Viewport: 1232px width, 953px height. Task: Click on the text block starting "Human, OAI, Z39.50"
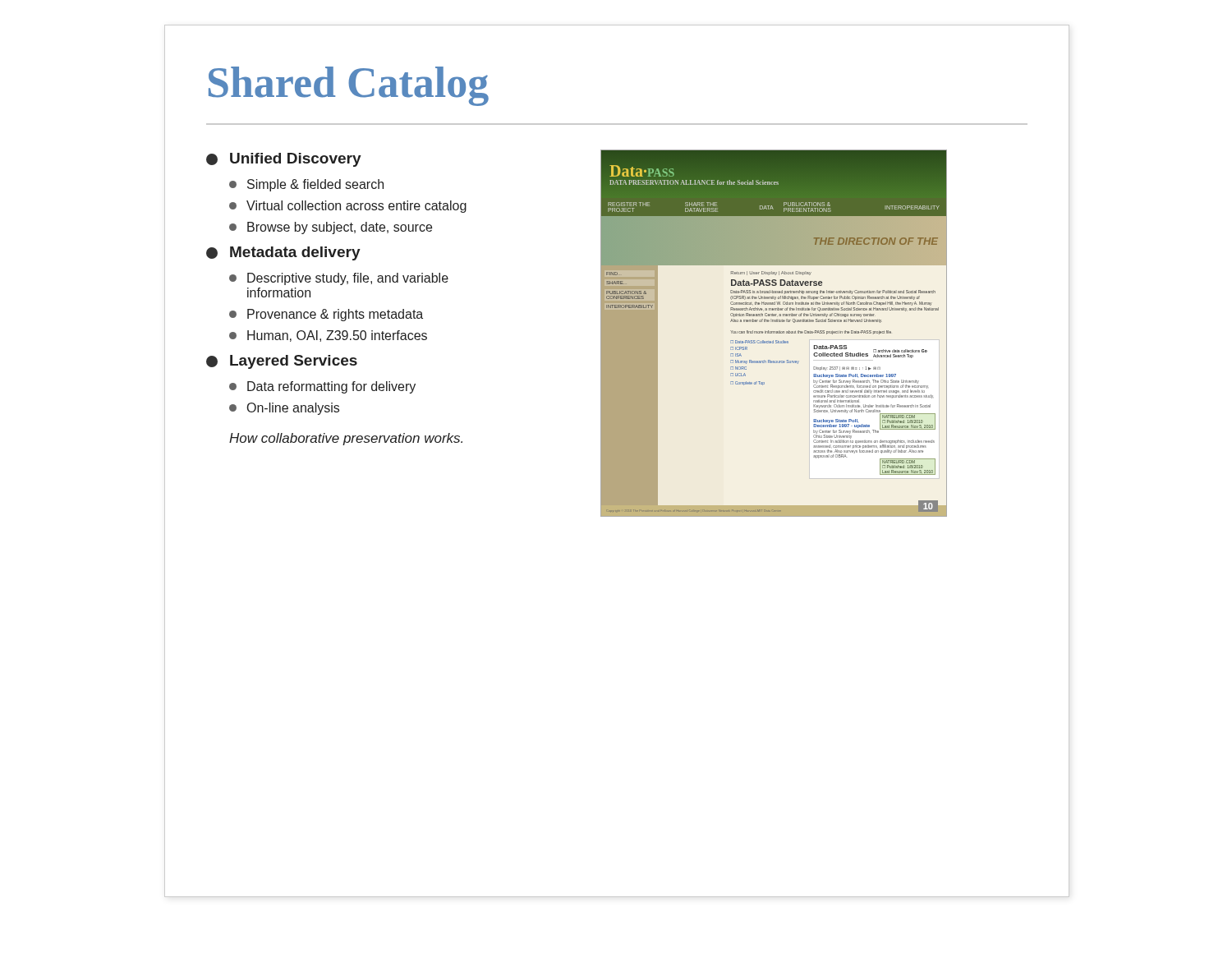(328, 336)
